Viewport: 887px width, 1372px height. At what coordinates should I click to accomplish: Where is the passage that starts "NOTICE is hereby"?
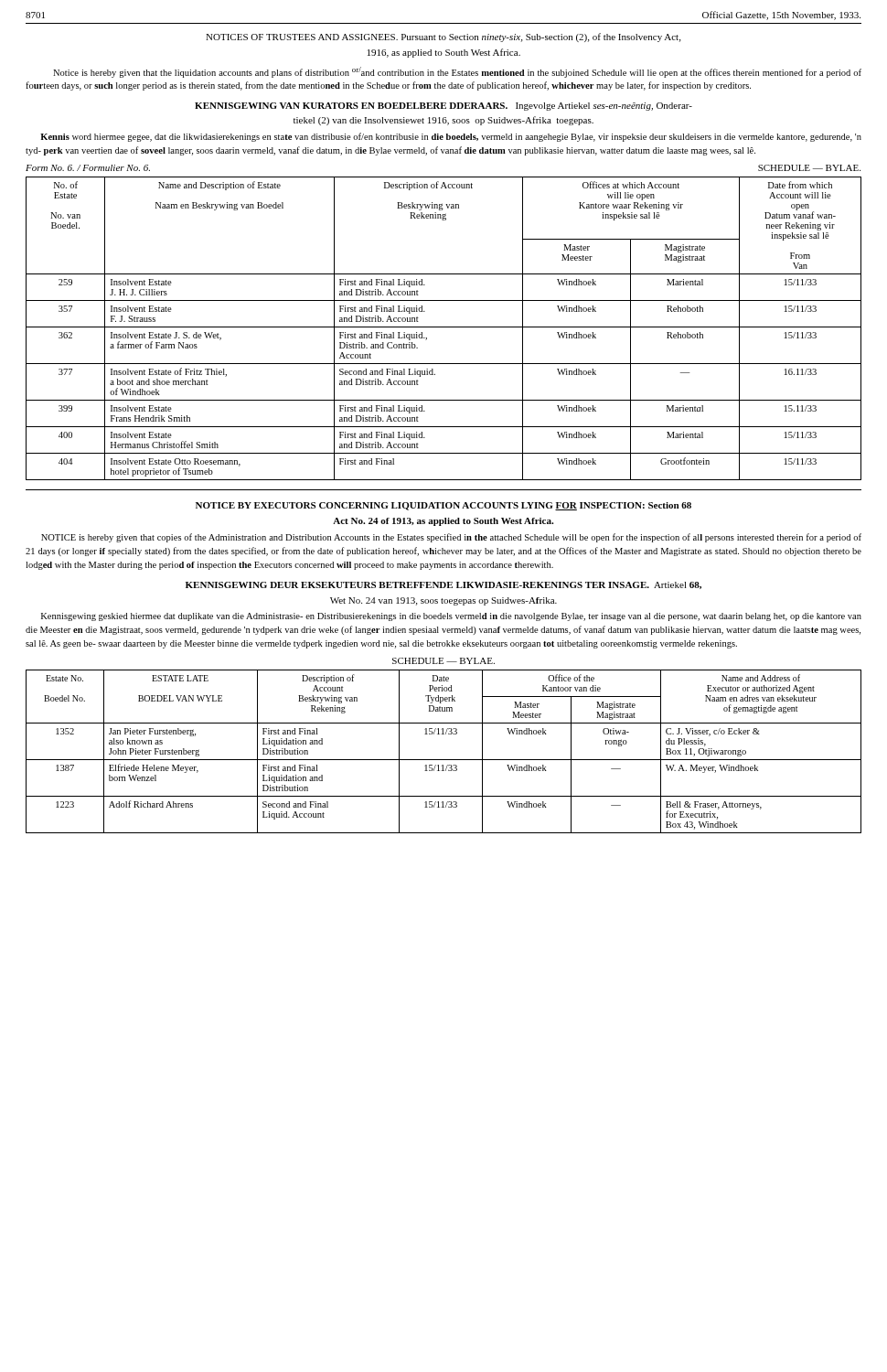tap(444, 551)
